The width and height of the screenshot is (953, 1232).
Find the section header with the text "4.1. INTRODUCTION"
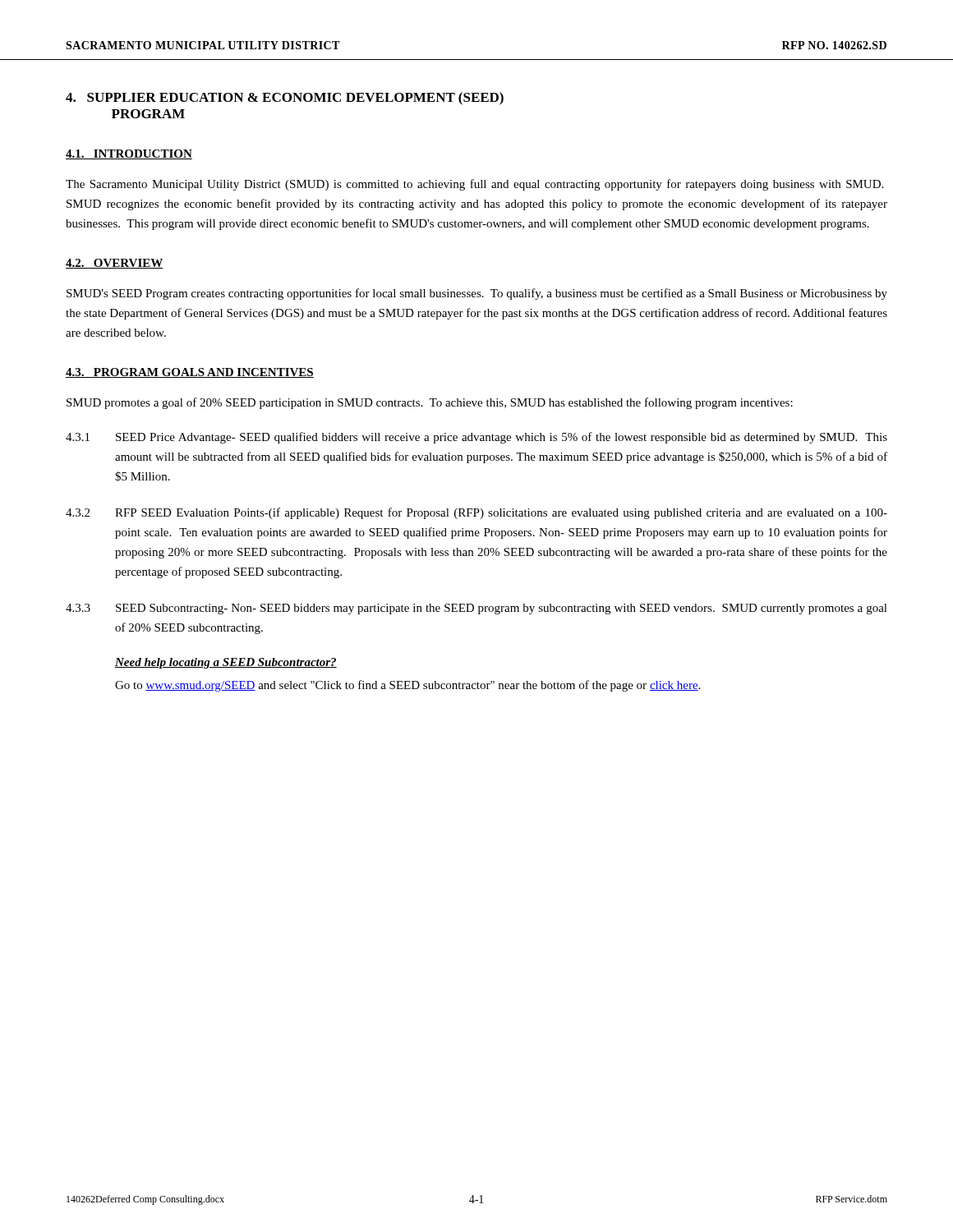[129, 154]
